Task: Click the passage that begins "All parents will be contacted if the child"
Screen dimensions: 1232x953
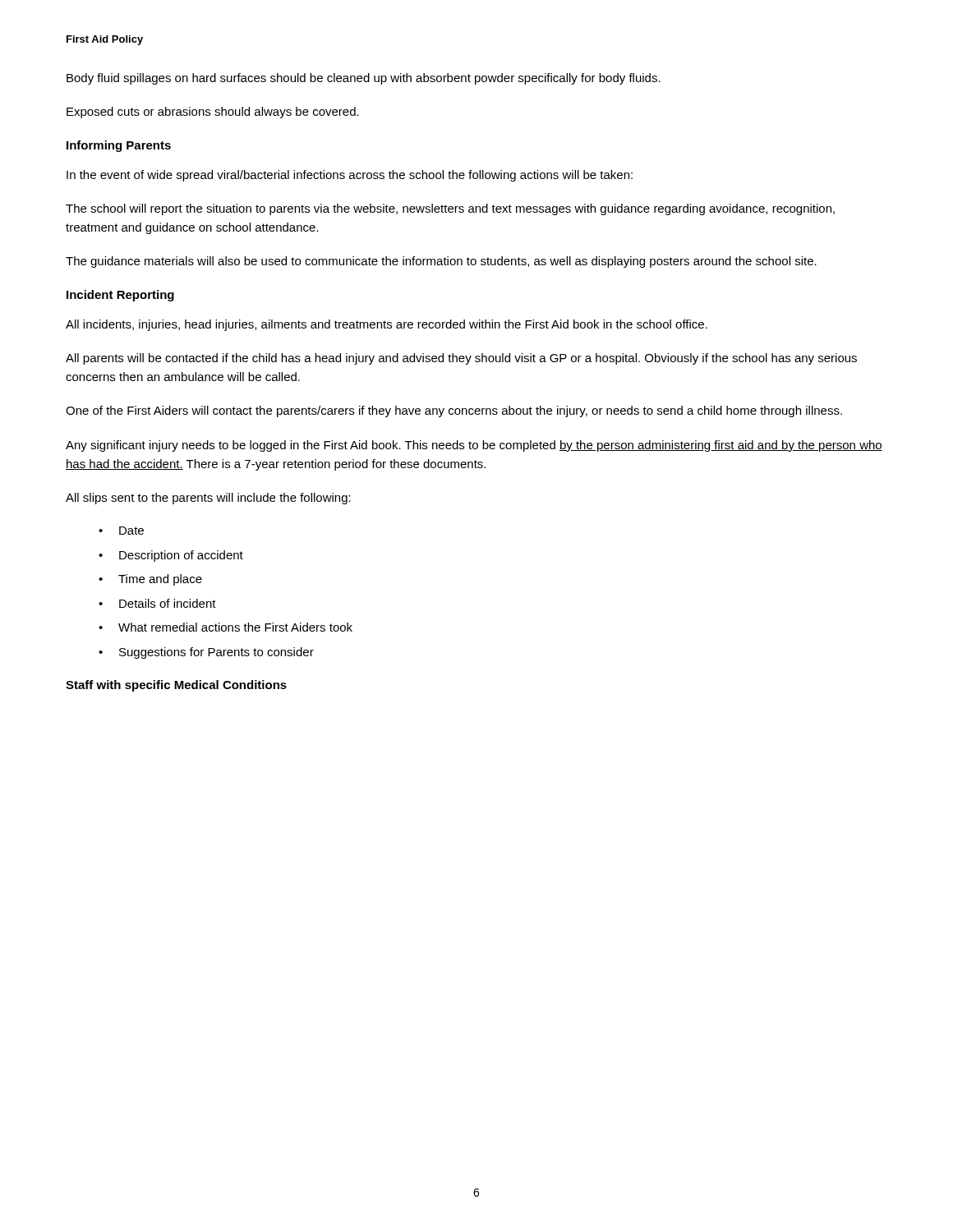Action: [x=462, y=367]
